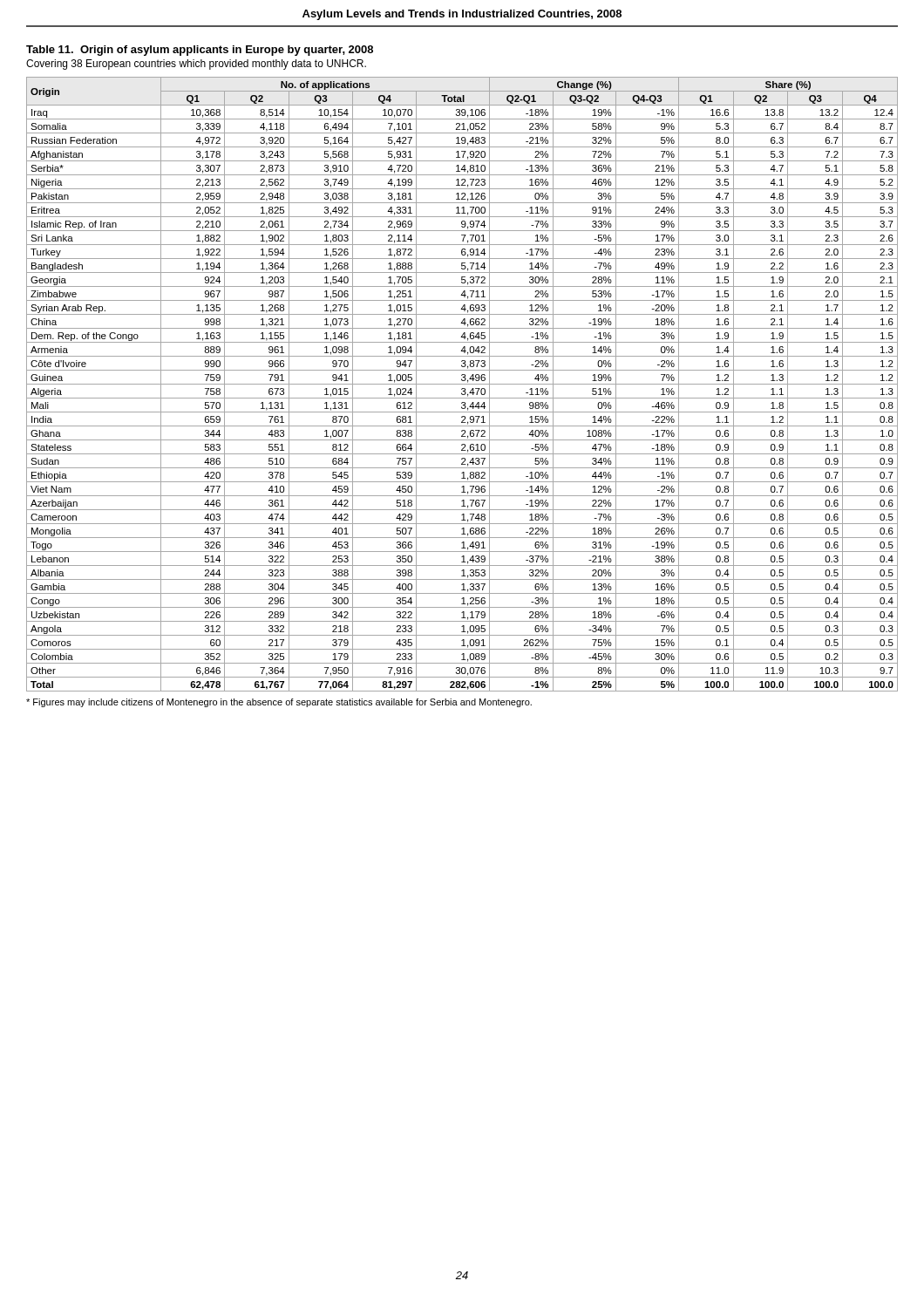The image size is (924, 1308).
Task: Click on the table containing "Dem. Rep. of the Congo"
Action: (x=462, y=384)
